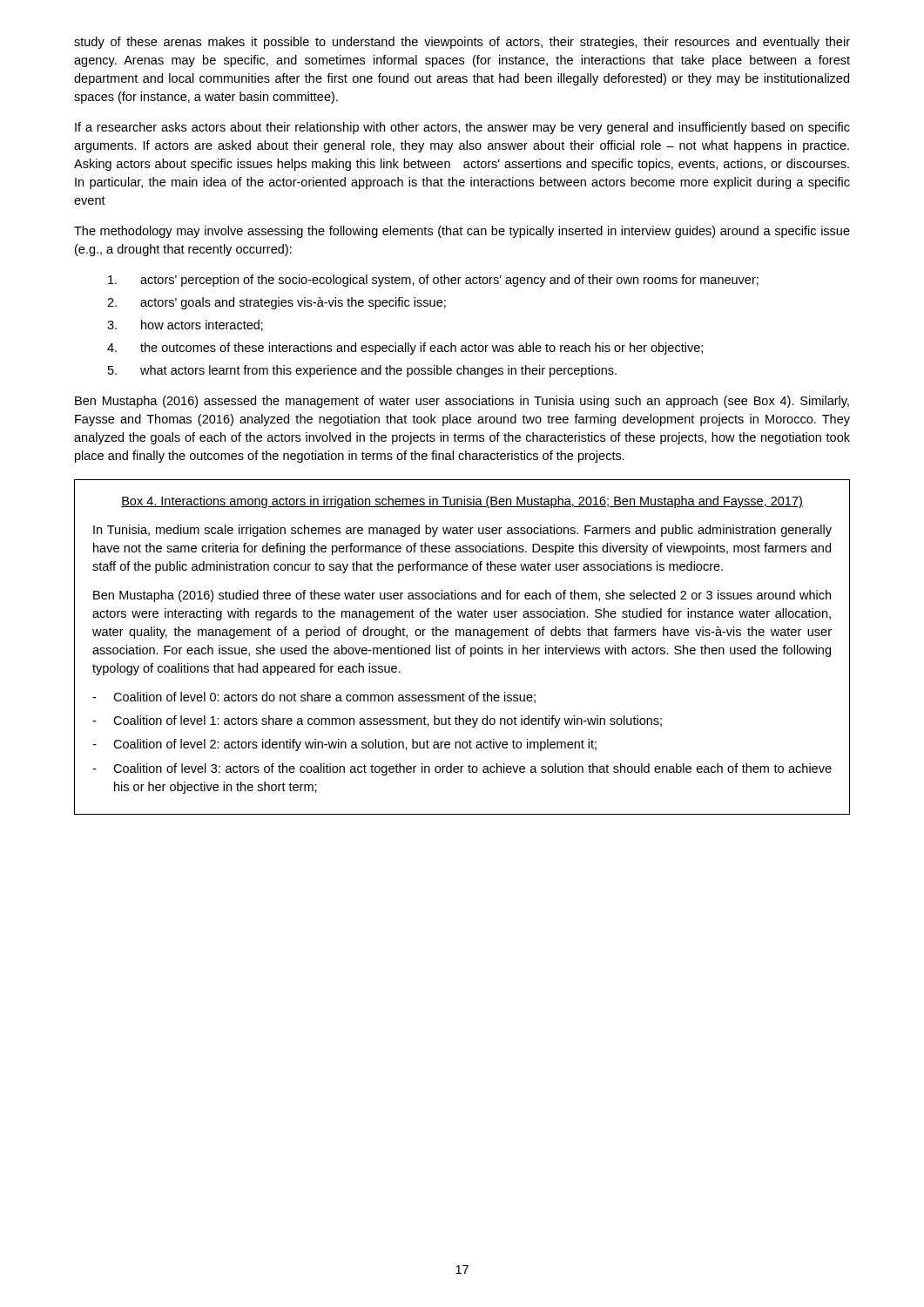Image resolution: width=924 pixels, height=1307 pixels.
Task: Click the passage that begins "- Coalition of level 1: actors share a"
Action: pyautogui.click(x=462, y=721)
